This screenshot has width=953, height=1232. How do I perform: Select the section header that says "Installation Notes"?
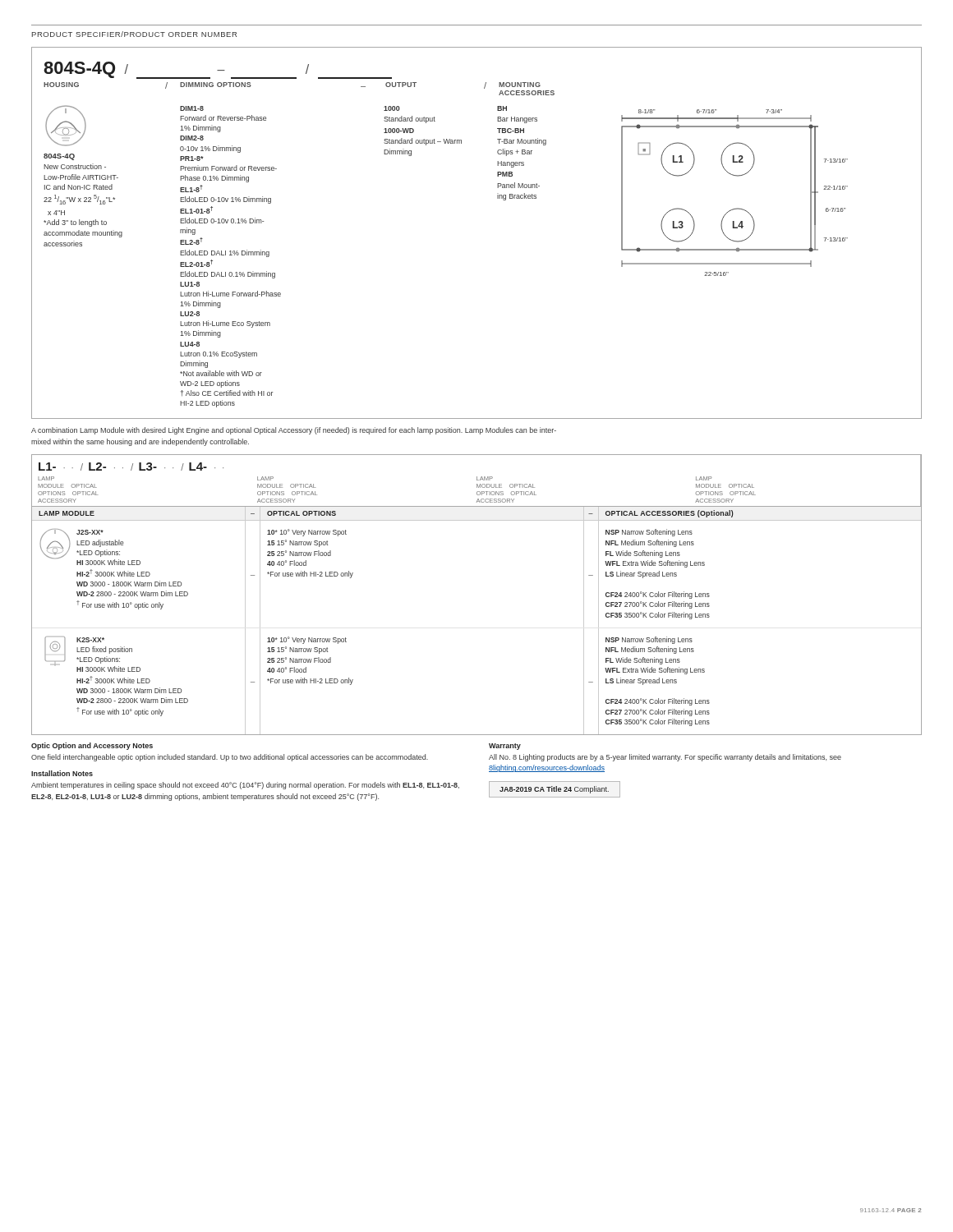(62, 774)
